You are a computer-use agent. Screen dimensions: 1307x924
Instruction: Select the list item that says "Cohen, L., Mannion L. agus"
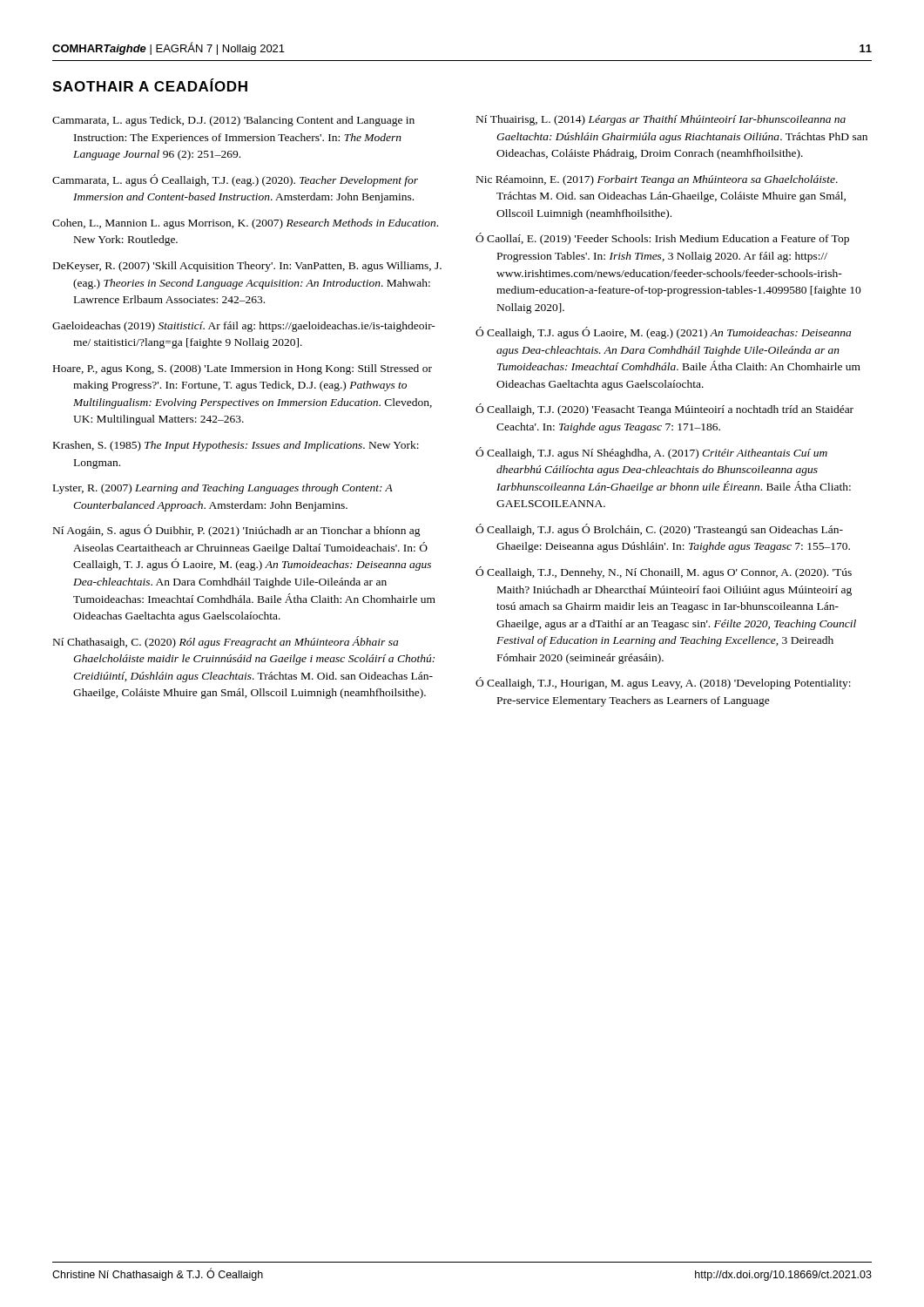[248, 231]
